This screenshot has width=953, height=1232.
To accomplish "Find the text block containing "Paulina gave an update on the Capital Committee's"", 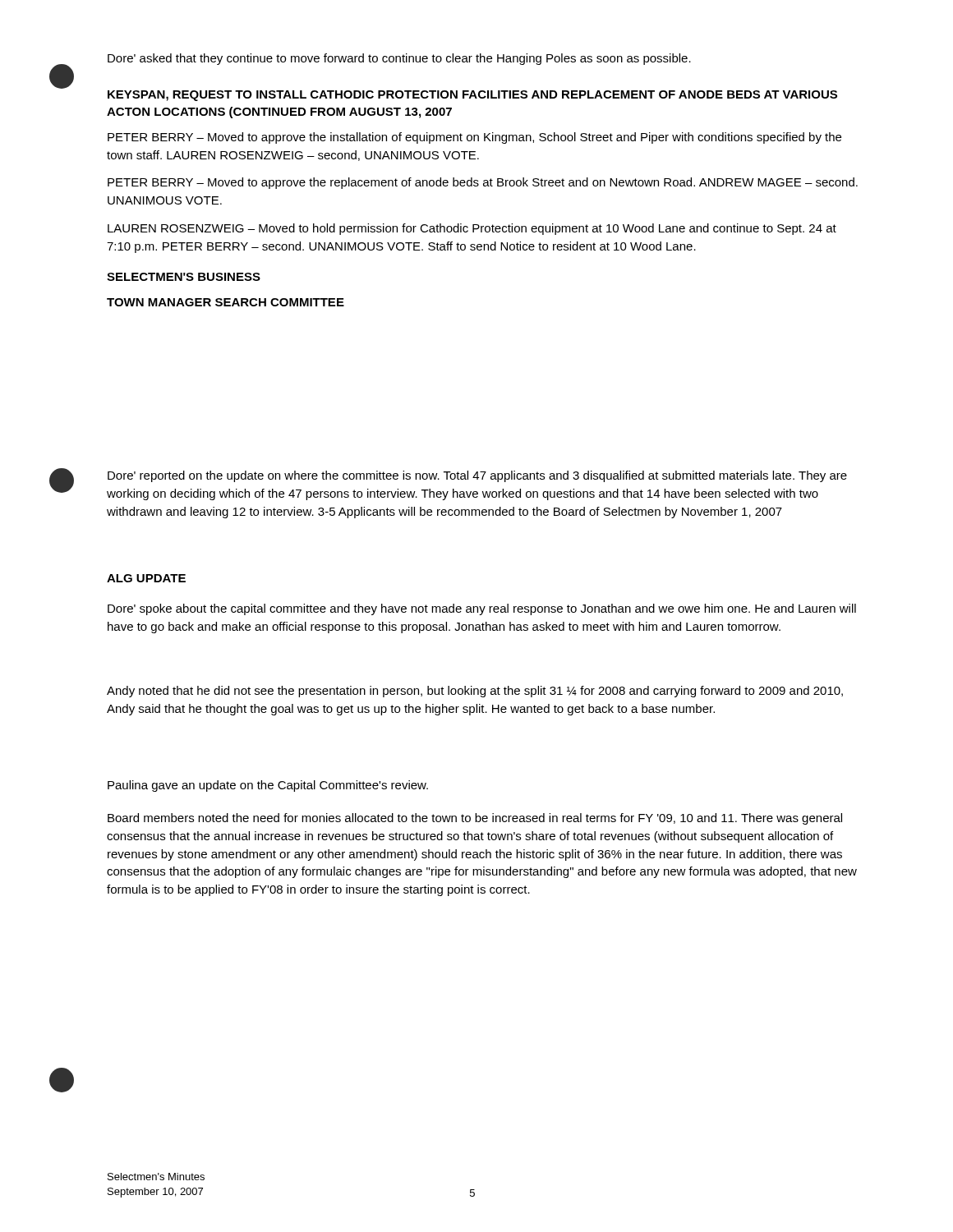I will (268, 785).
